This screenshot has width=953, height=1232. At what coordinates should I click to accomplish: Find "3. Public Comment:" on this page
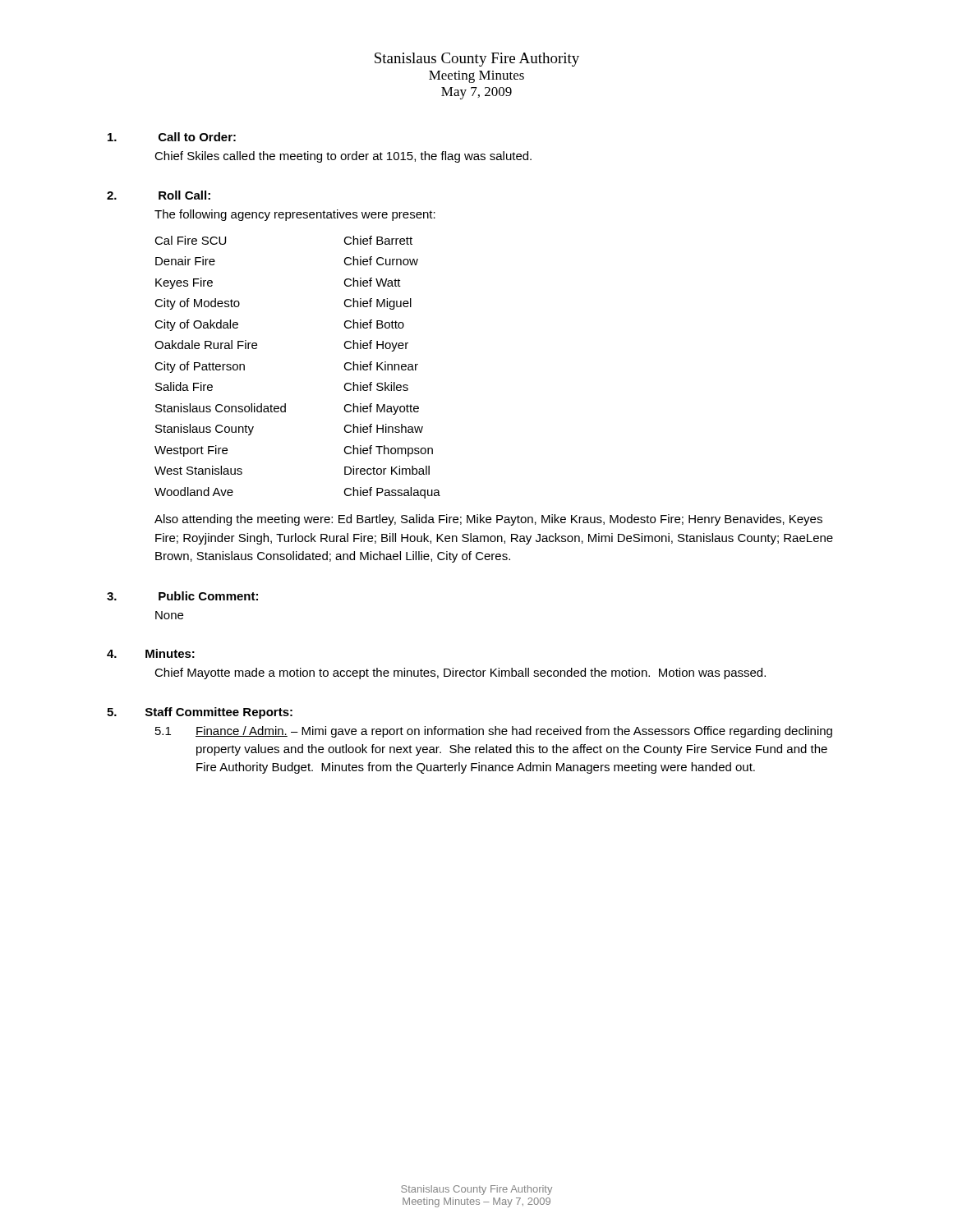(x=183, y=595)
